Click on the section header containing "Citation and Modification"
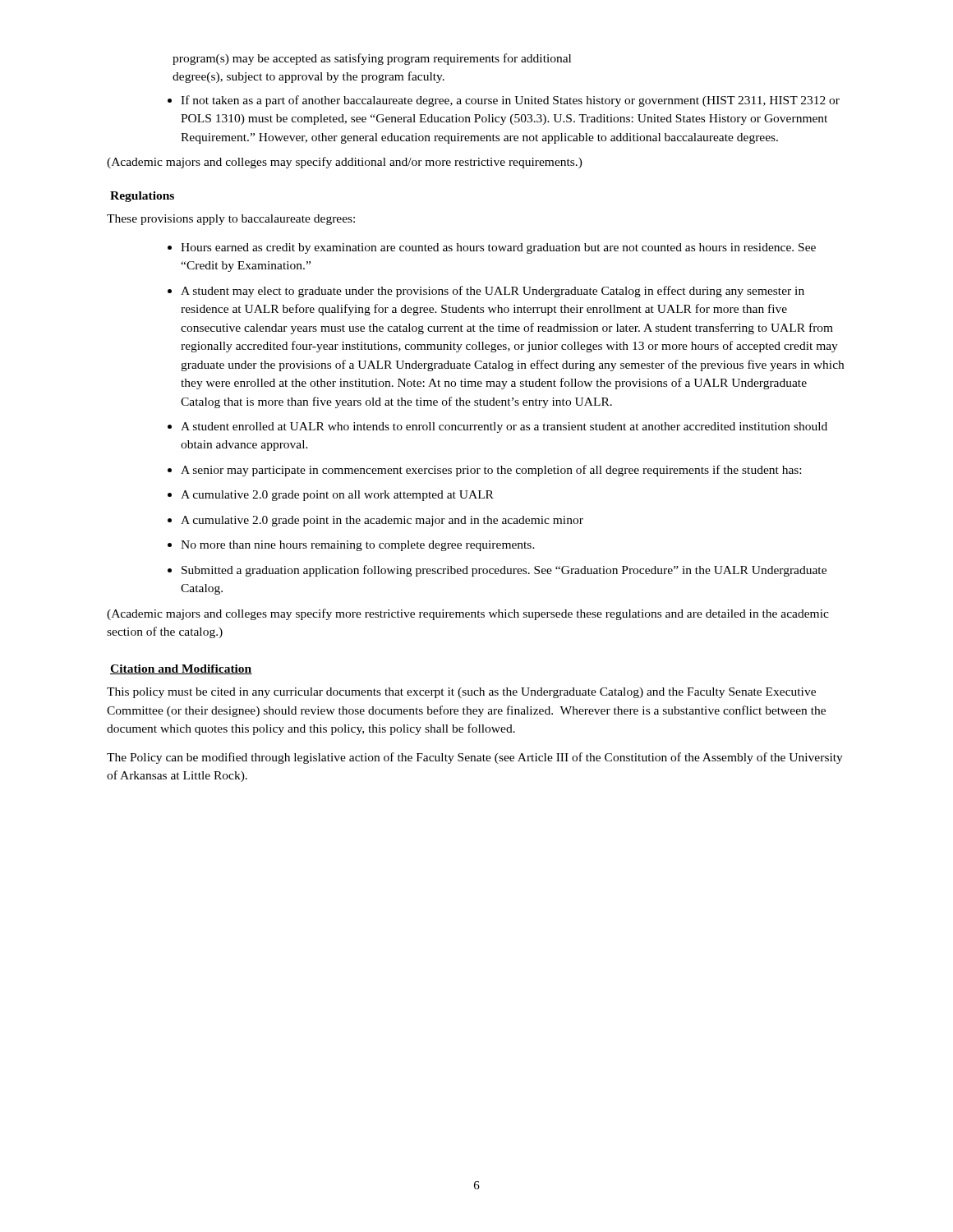Viewport: 953px width, 1232px height. tap(181, 668)
